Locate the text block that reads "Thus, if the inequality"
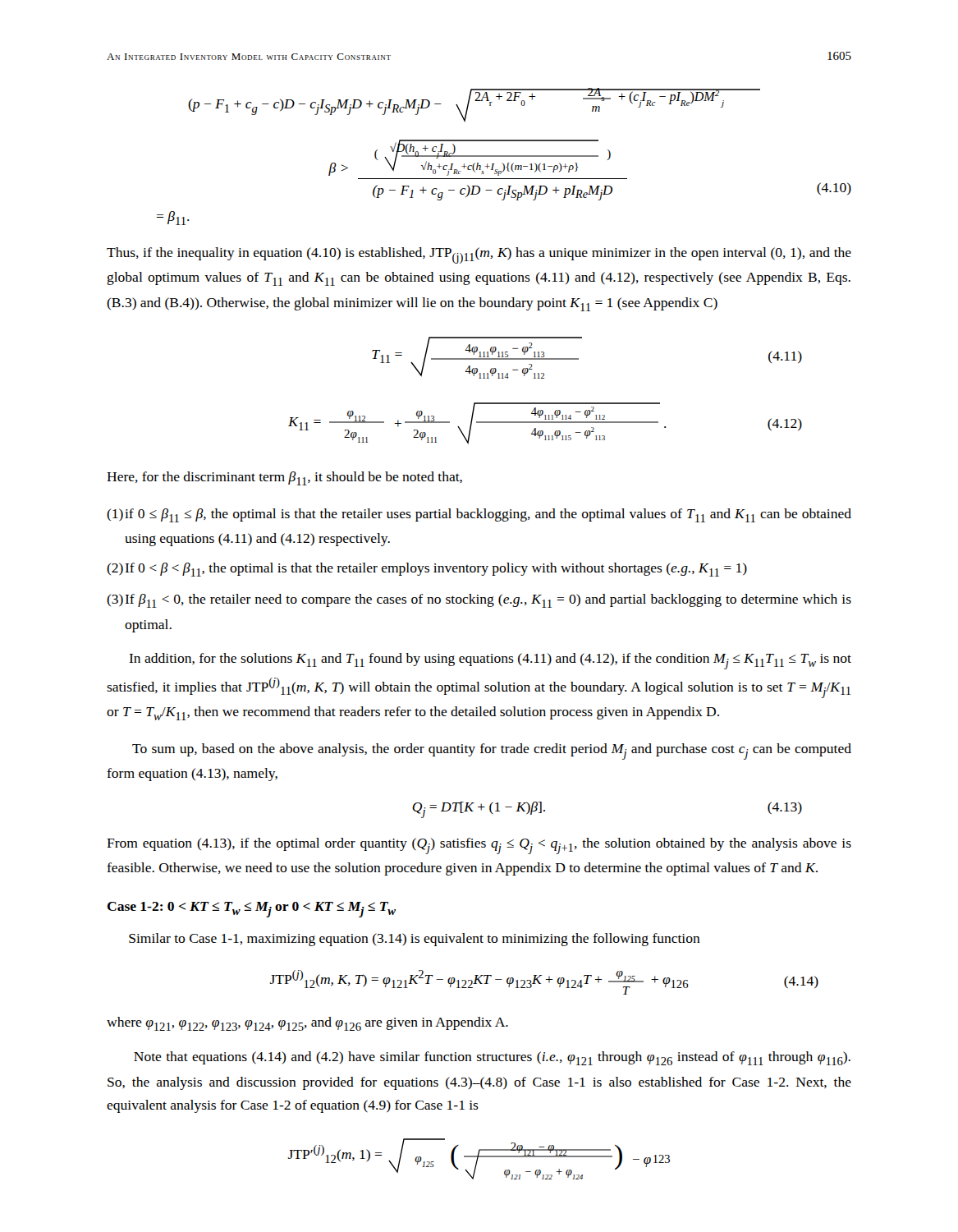The image size is (958, 1232). point(479,279)
